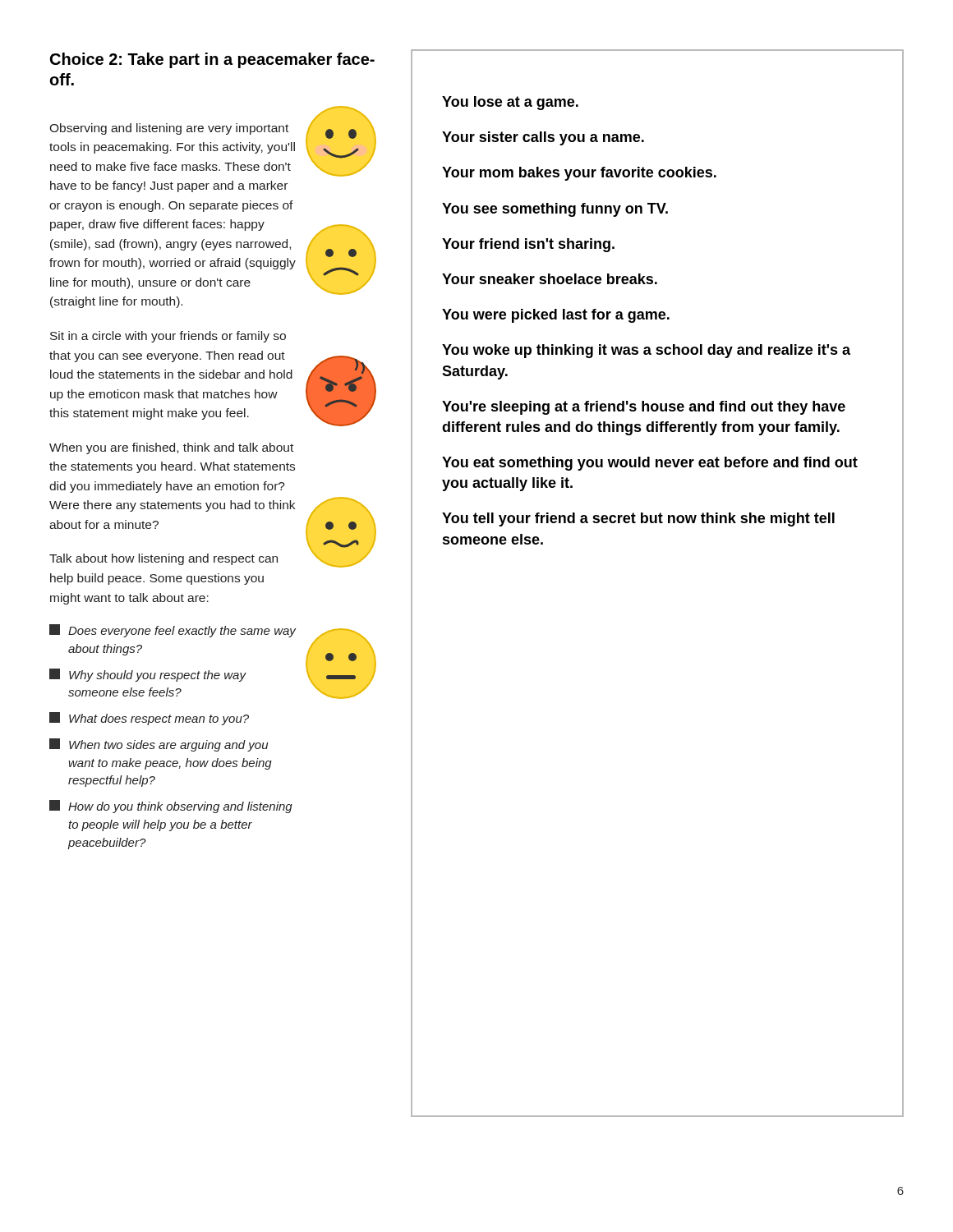Select the text block that says "You're sleeping at a friend's house and find"
This screenshot has height=1232, width=953.
[x=657, y=417]
